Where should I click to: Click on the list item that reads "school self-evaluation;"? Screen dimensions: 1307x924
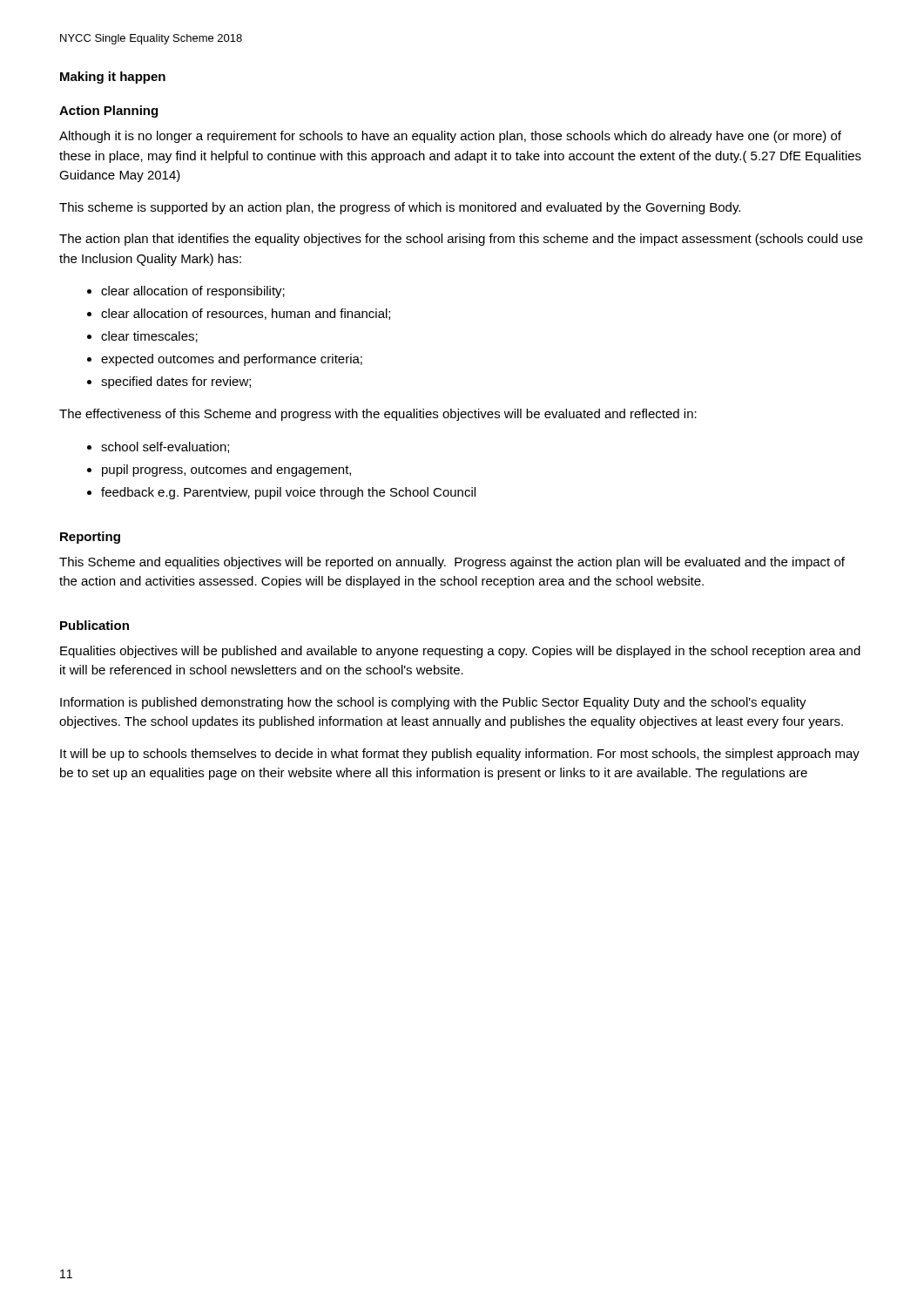point(166,446)
